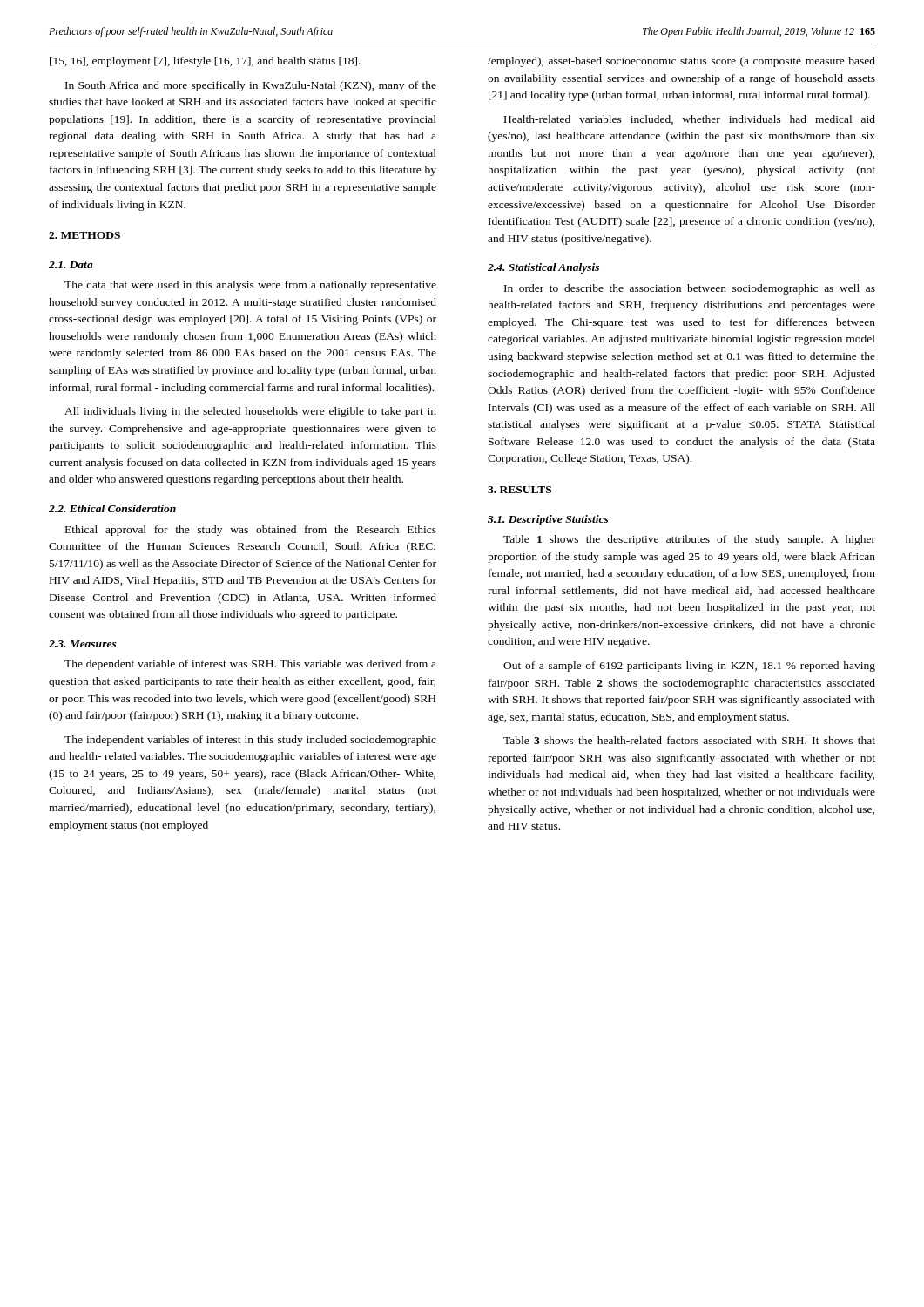This screenshot has width=924, height=1307.
Task: Click on the text block that says "Out of a"
Action: coord(681,691)
